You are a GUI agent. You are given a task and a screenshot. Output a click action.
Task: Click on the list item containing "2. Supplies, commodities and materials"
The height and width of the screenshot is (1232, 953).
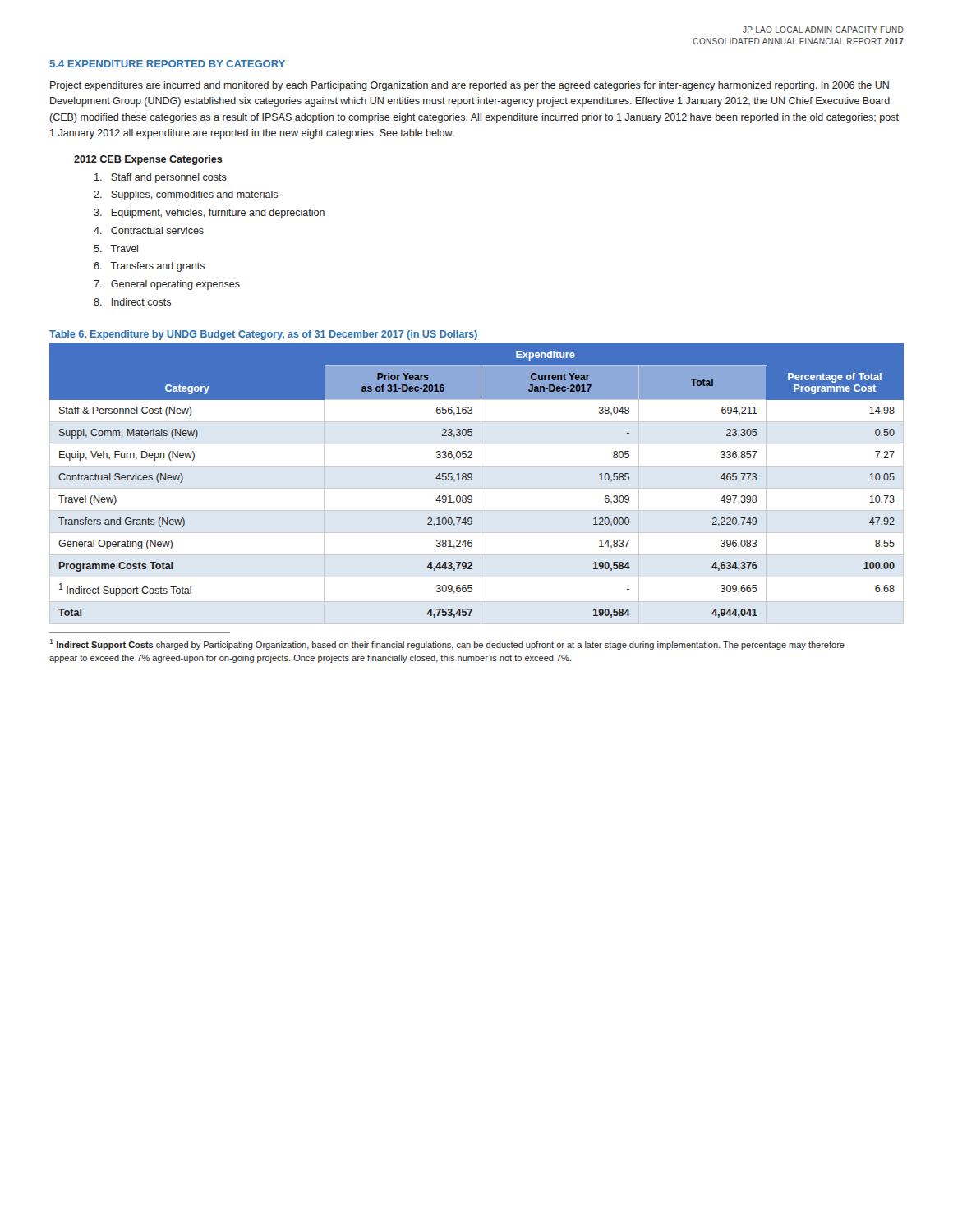point(186,195)
